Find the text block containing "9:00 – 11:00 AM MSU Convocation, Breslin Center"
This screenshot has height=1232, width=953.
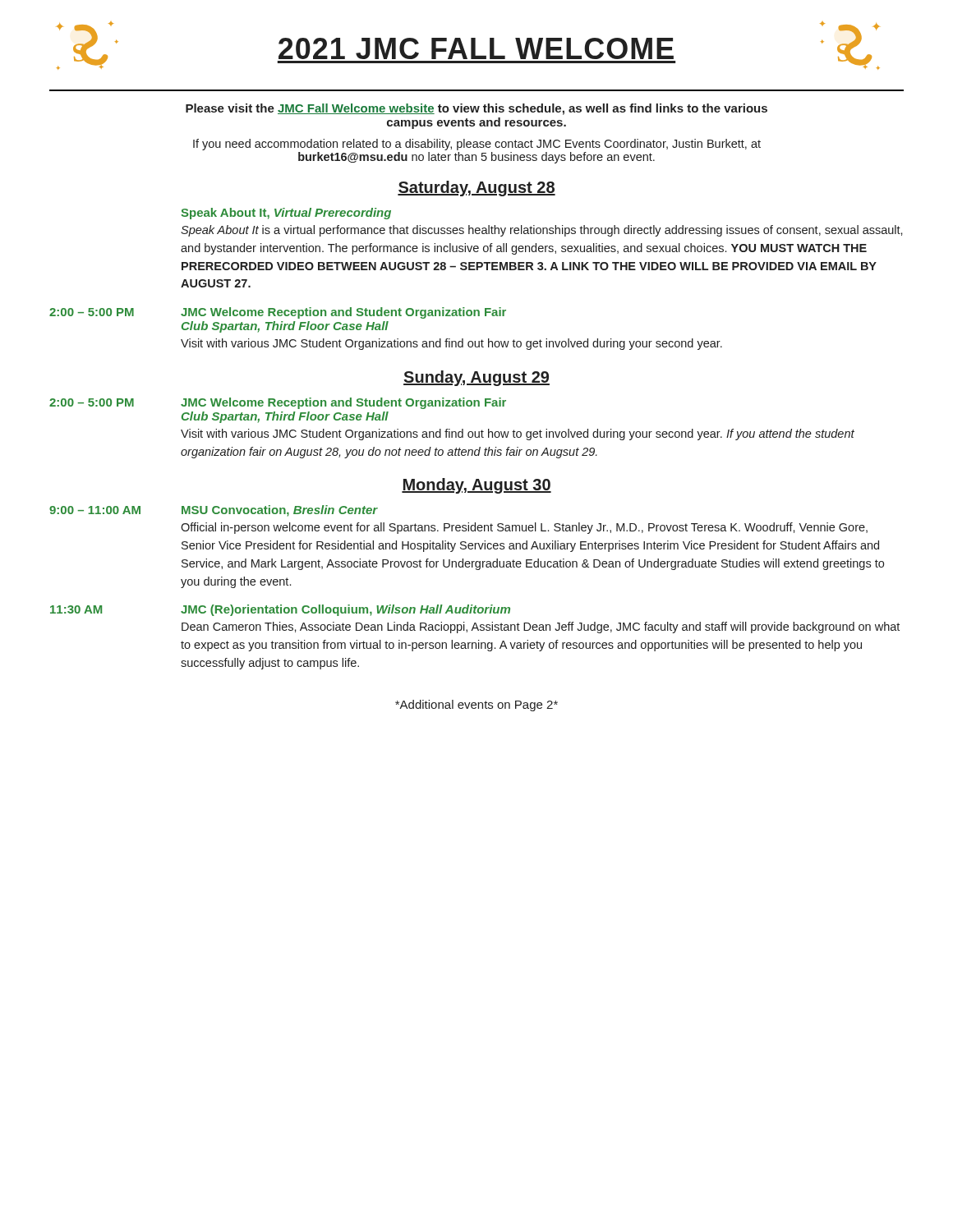[476, 547]
